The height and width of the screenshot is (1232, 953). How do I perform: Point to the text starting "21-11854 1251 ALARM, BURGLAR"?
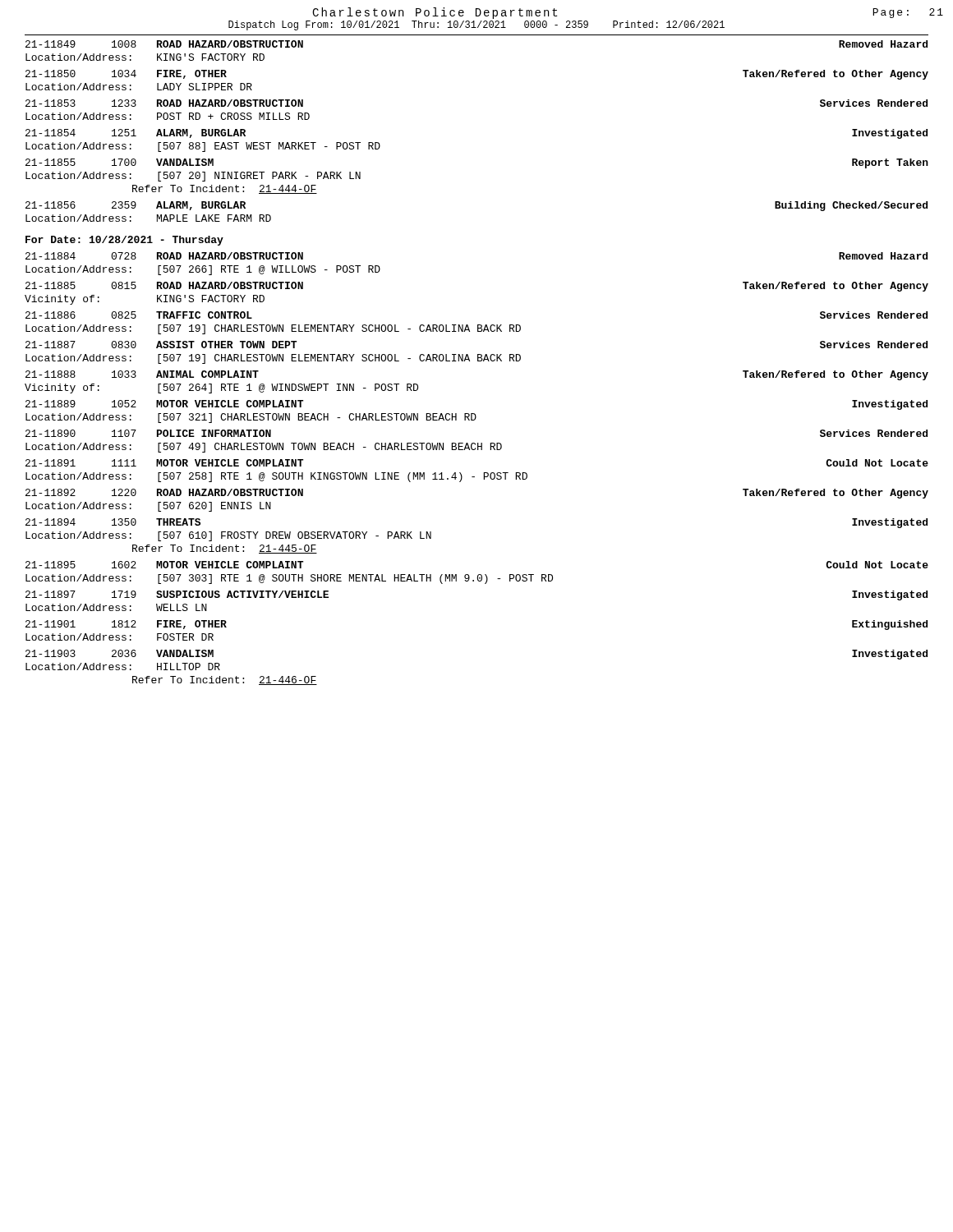(x=47, y=133)
